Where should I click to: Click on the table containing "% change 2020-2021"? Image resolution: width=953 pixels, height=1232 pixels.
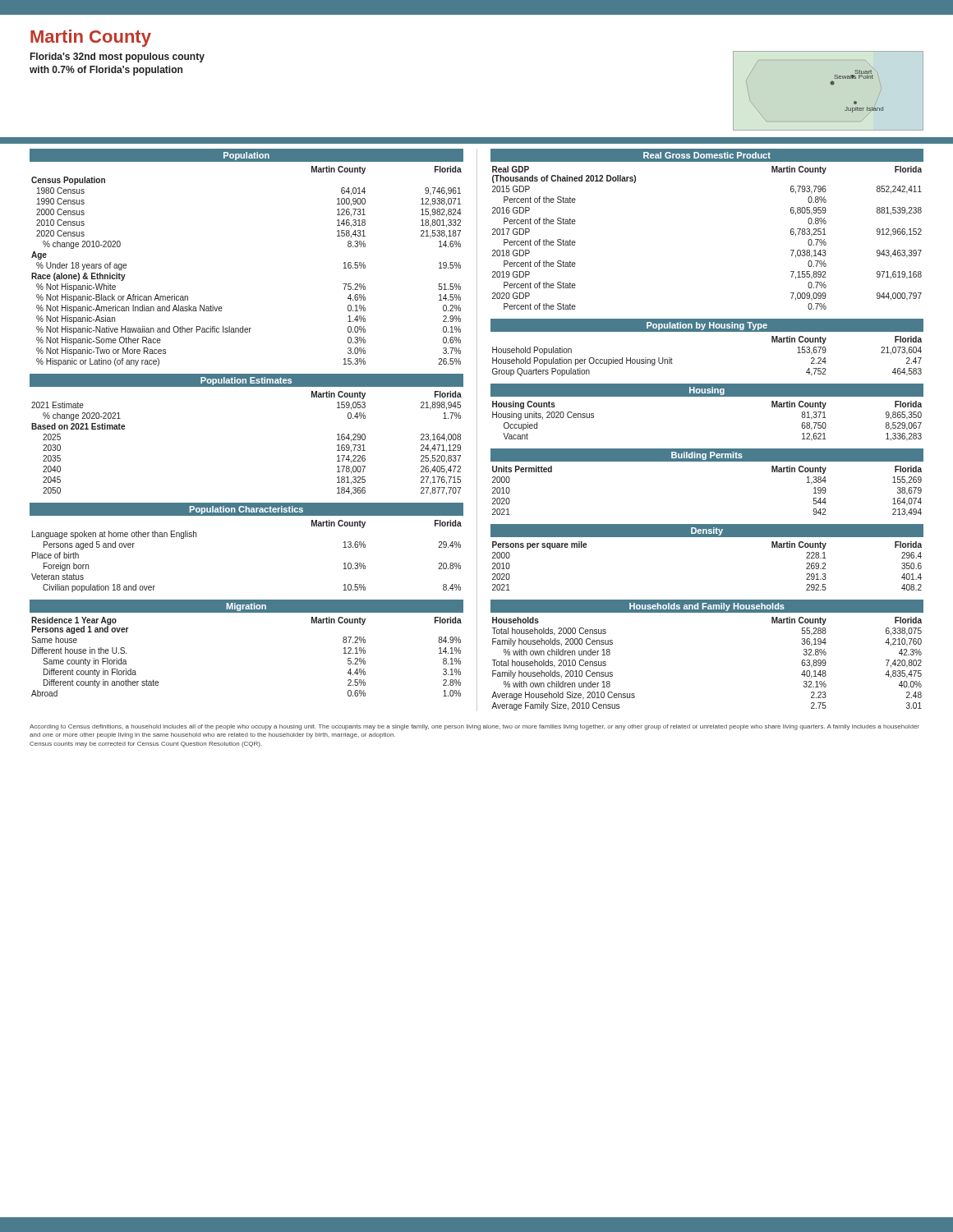click(246, 443)
